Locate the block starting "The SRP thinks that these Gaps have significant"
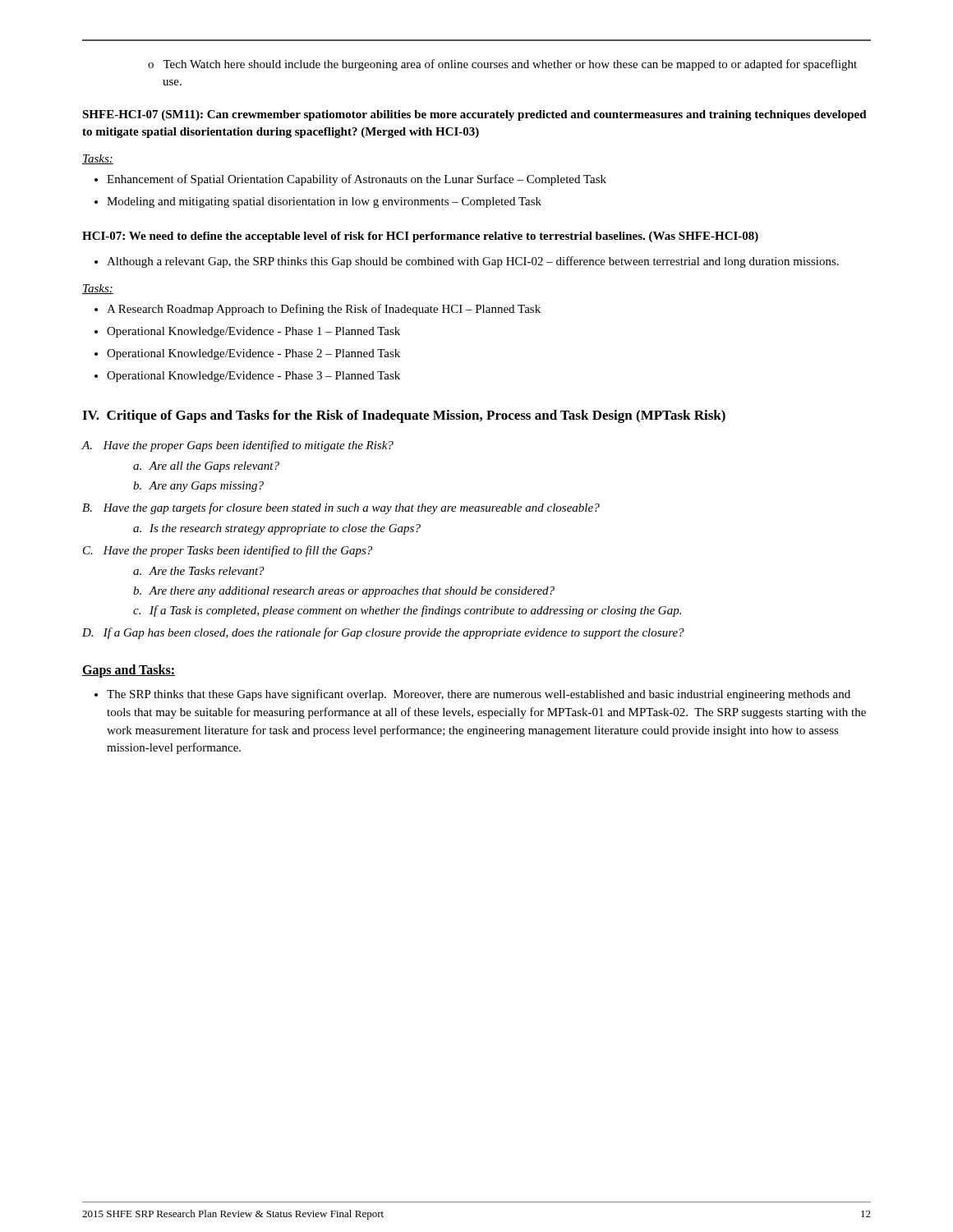 [x=476, y=722]
